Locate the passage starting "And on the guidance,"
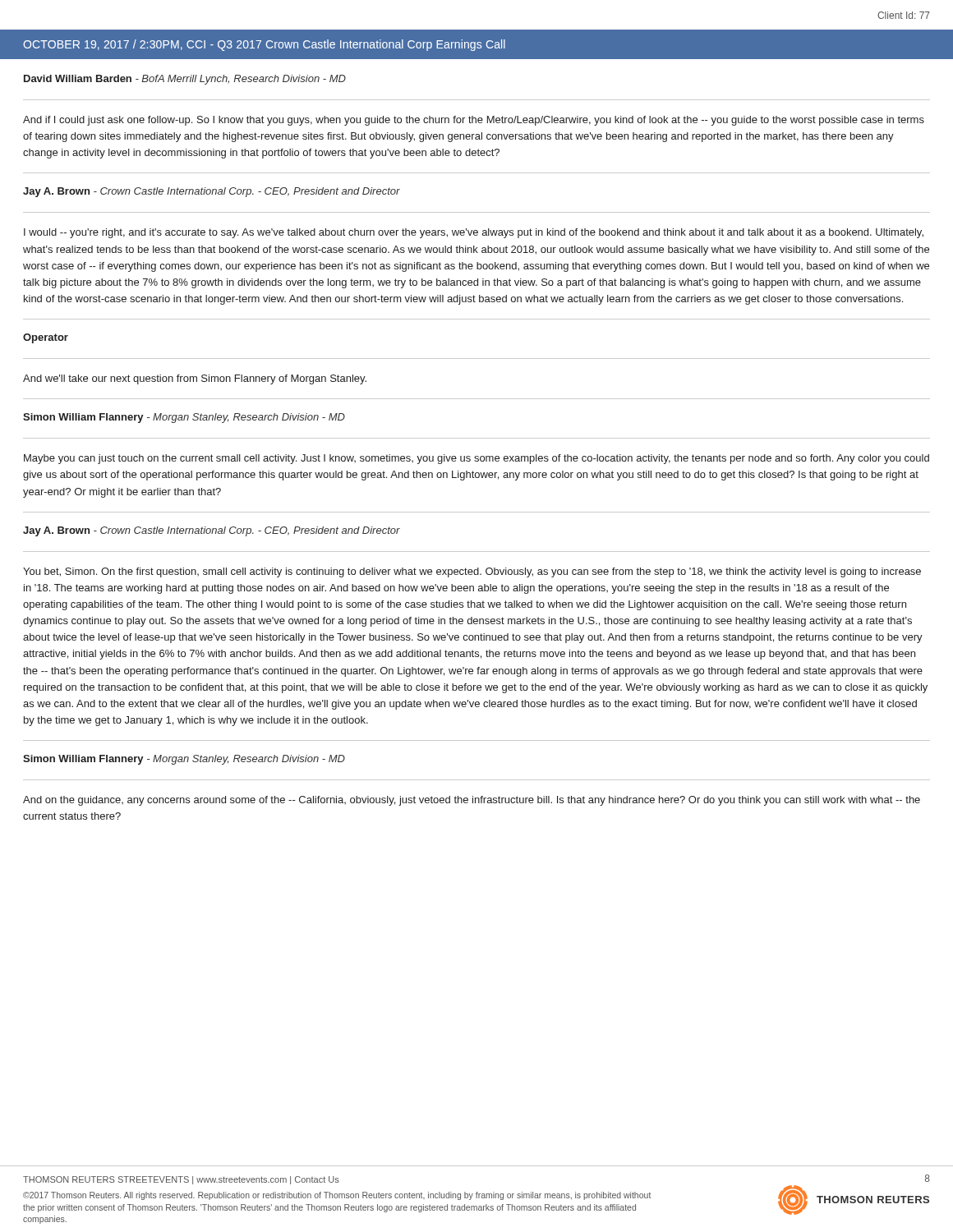Screen dimensions: 1232x953 pos(476,808)
